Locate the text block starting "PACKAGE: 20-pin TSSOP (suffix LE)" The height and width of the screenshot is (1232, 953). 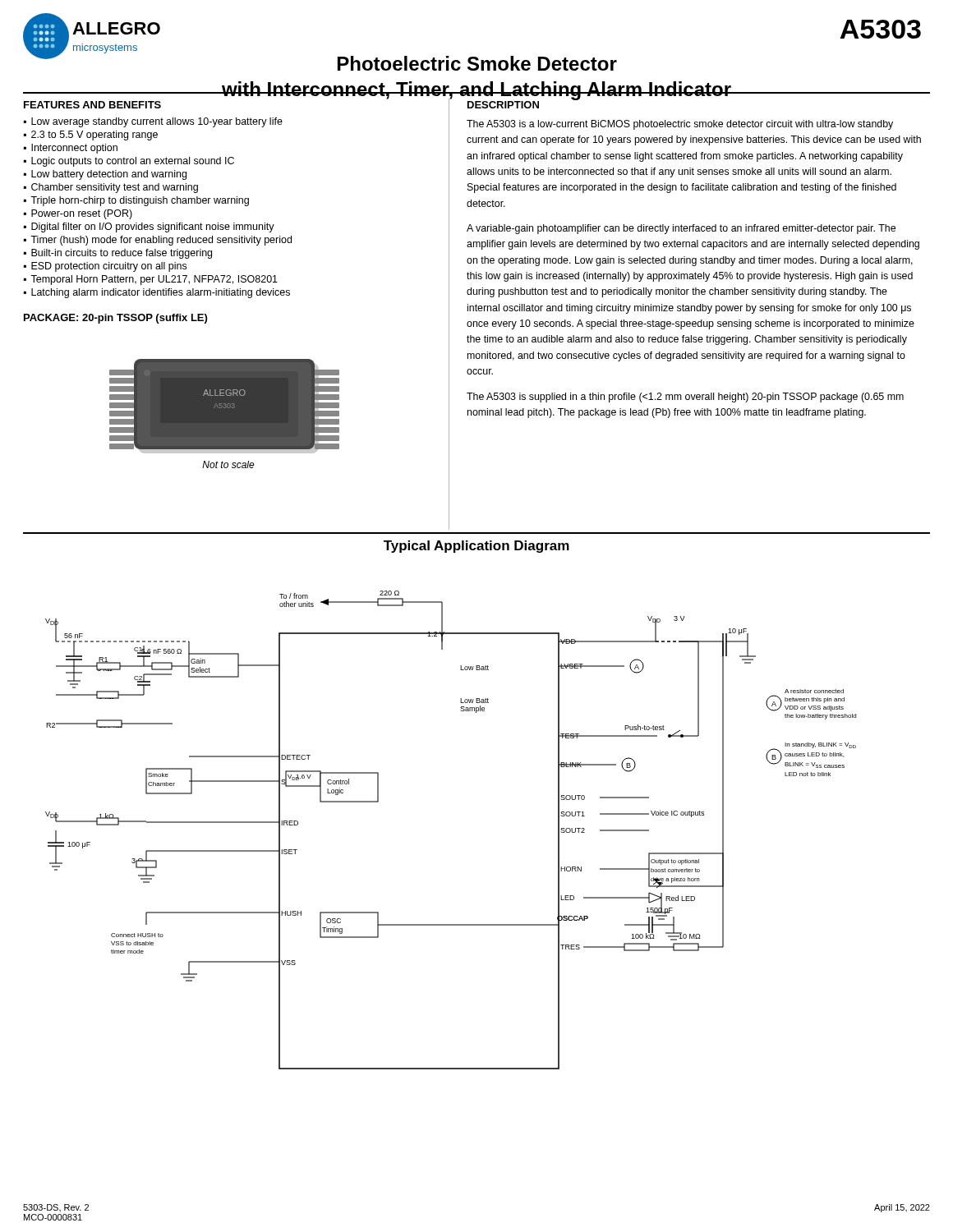point(115,317)
